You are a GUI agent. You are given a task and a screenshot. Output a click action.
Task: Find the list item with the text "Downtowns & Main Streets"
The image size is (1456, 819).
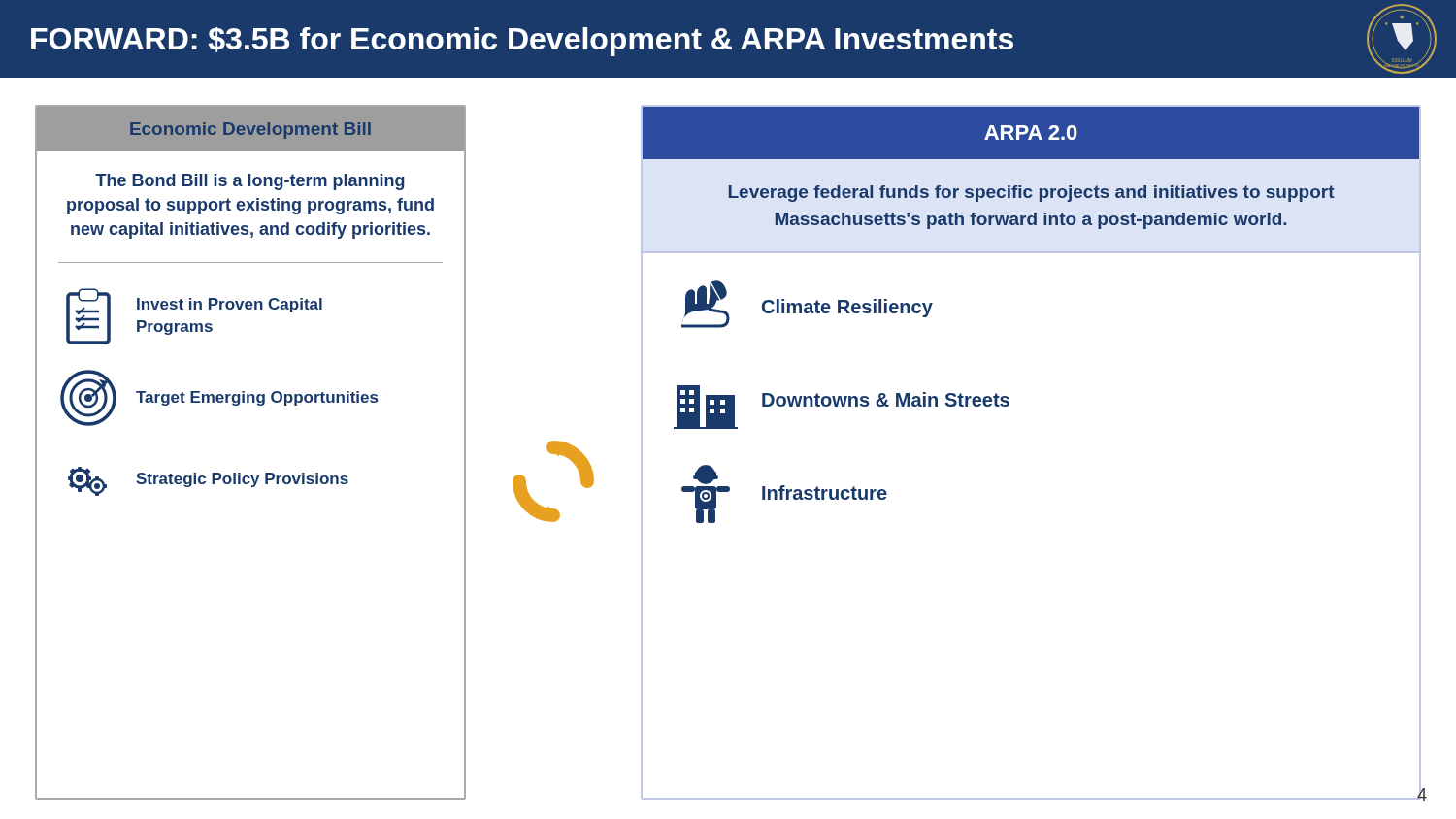(x=841, y=400)
